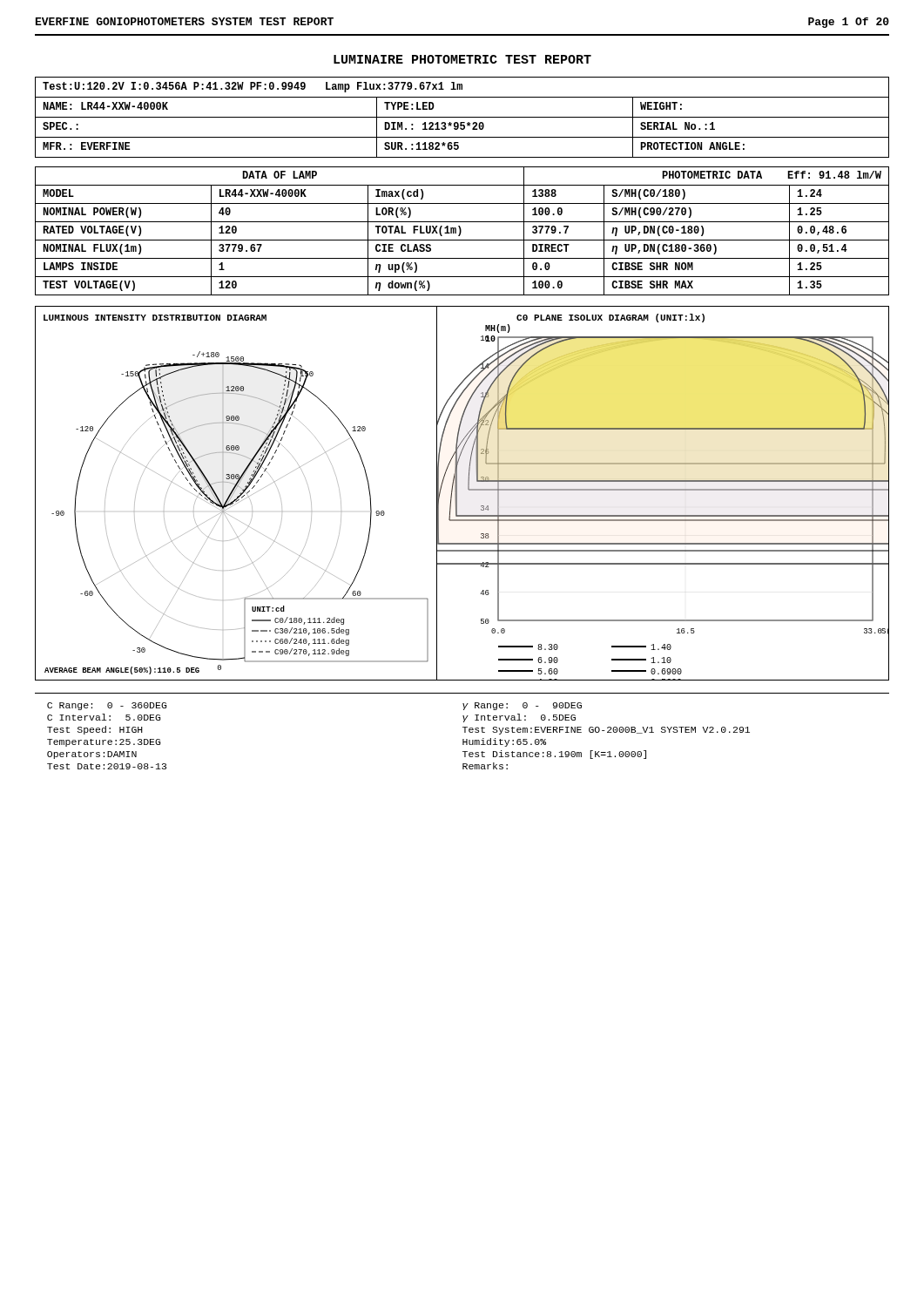Click the passage that begins "C Range: 0 -"
The image size is (924, 1307).
click(107, 706)
